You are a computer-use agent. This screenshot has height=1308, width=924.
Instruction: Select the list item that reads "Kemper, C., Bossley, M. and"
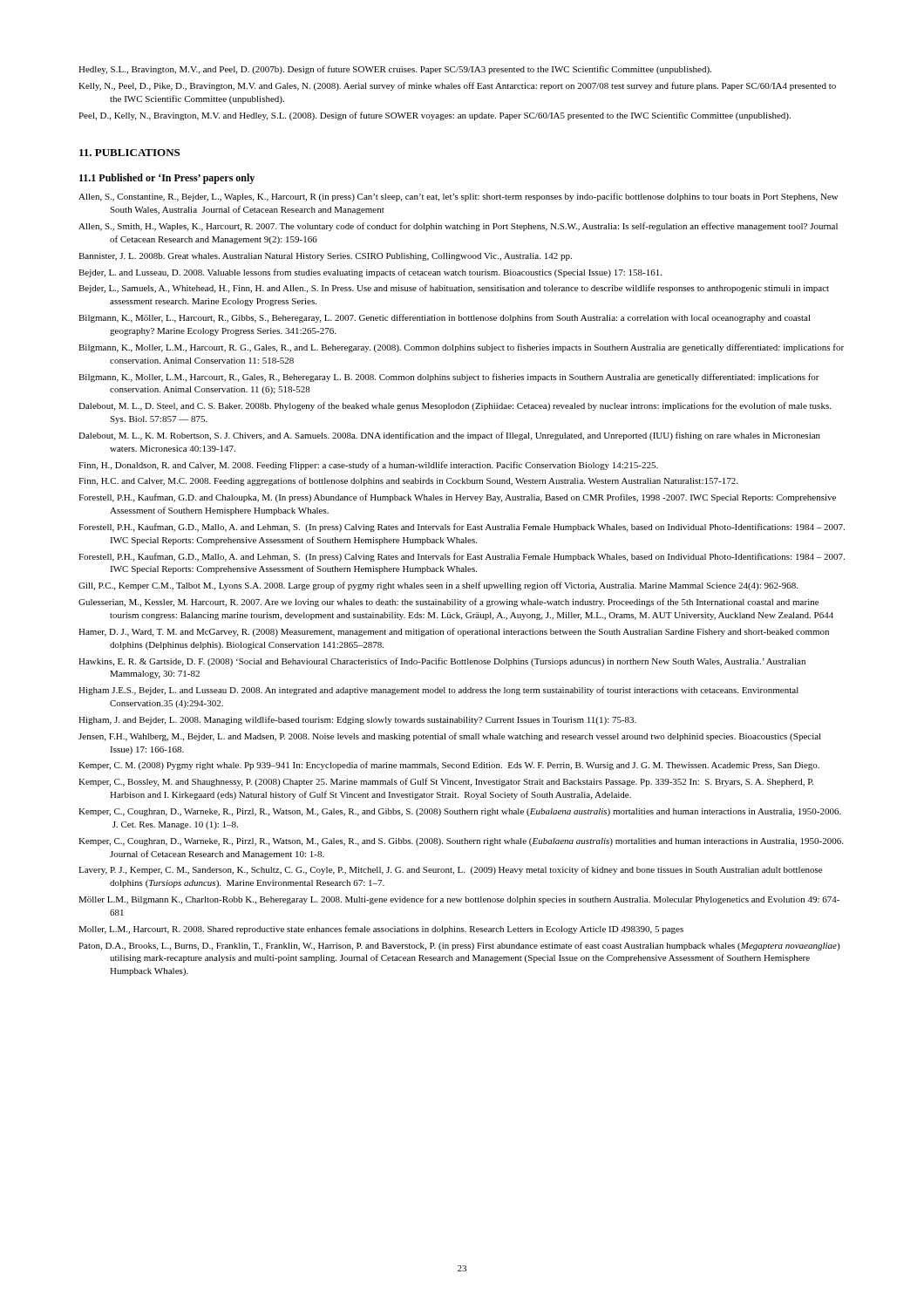coord(446,788)
